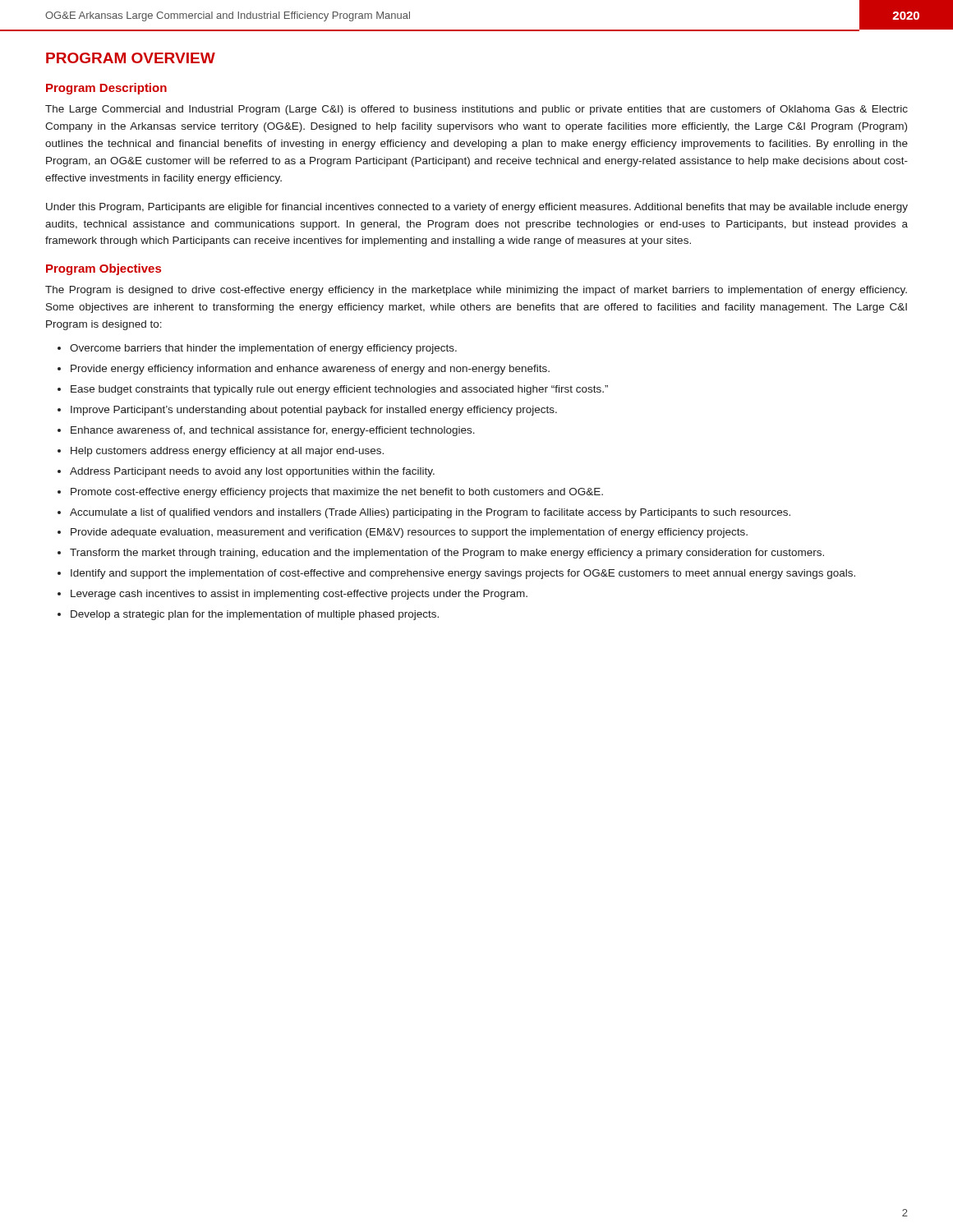This screenshot has height=1232, width=953.
Task: Find the block on this page that starts "Transform the market through training, education and"
Action: click(447, 553)
